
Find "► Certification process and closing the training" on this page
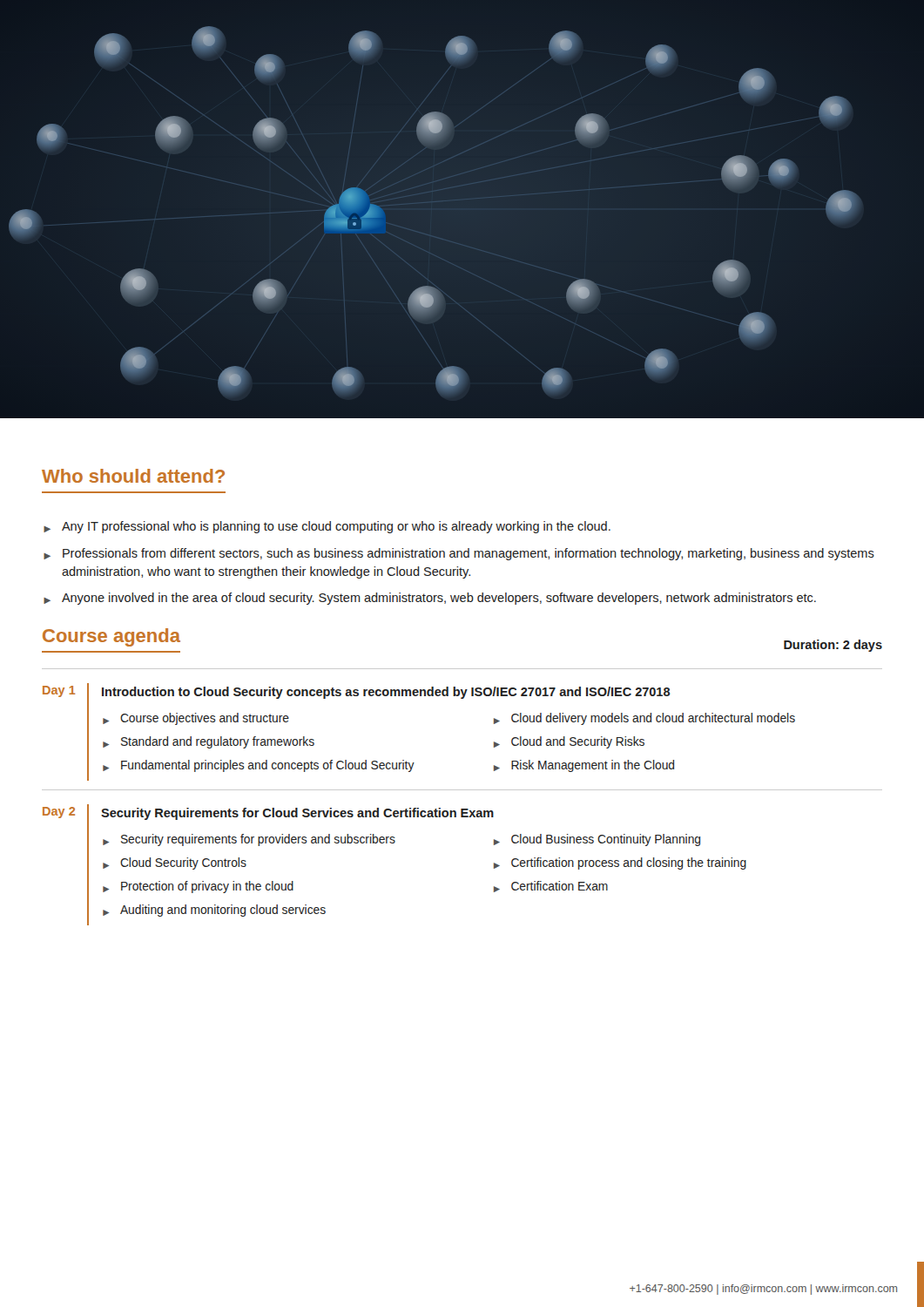[619, 864]
